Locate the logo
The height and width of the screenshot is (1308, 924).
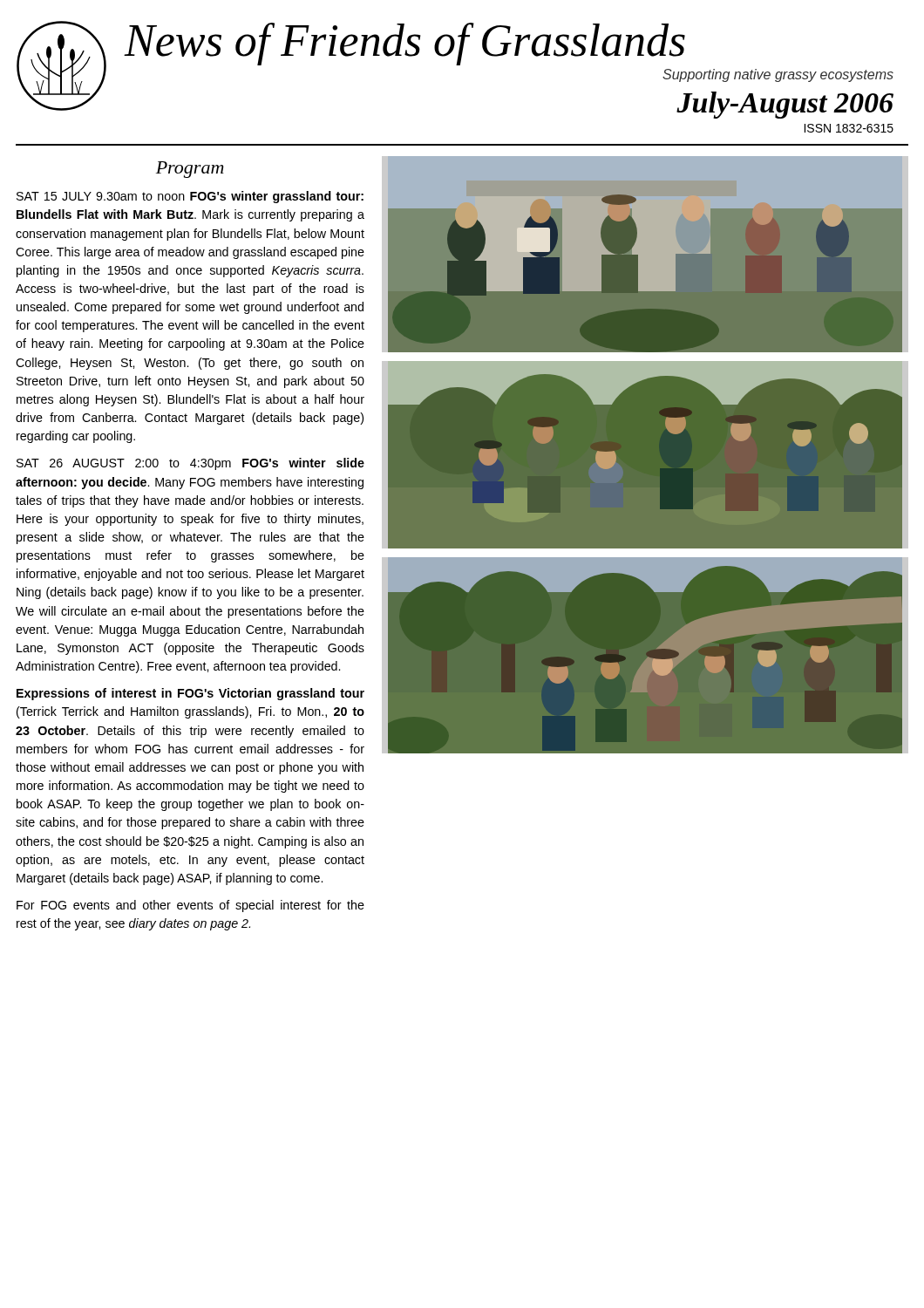(66, 65)
